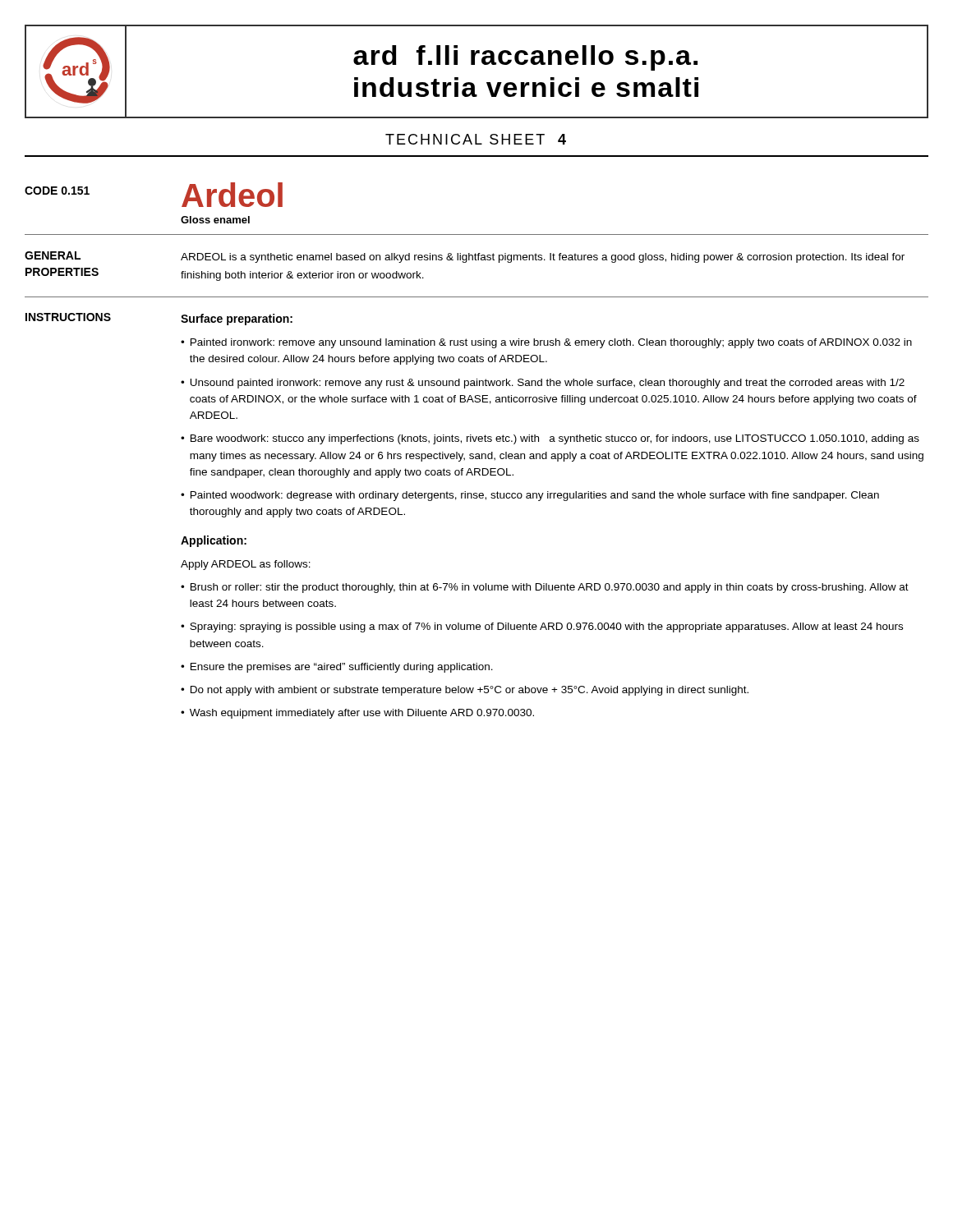Click on the element starting "• Ensure the premises"

point(337,667)
